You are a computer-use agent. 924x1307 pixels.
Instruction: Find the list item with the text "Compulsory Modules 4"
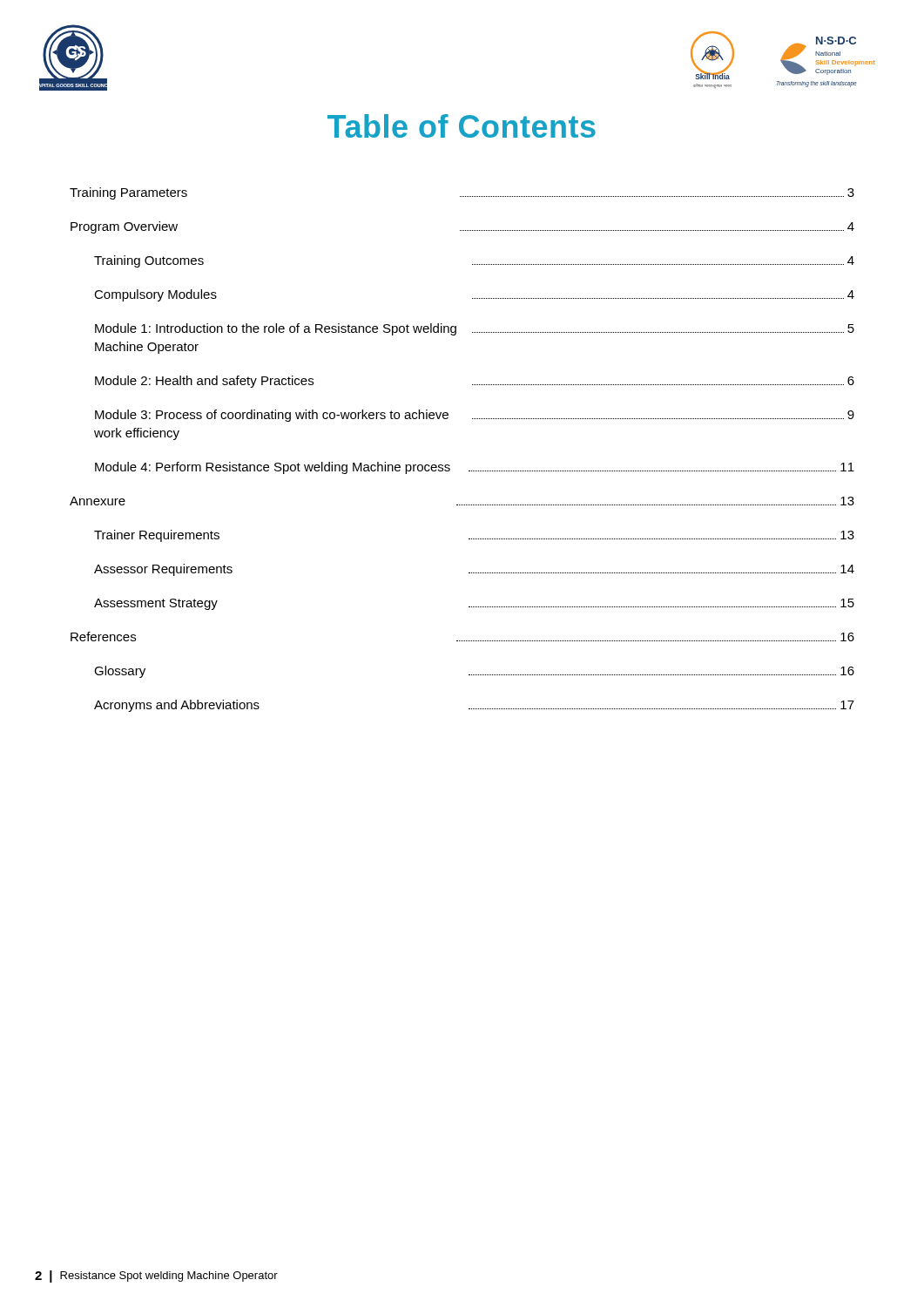coord(474,294)
